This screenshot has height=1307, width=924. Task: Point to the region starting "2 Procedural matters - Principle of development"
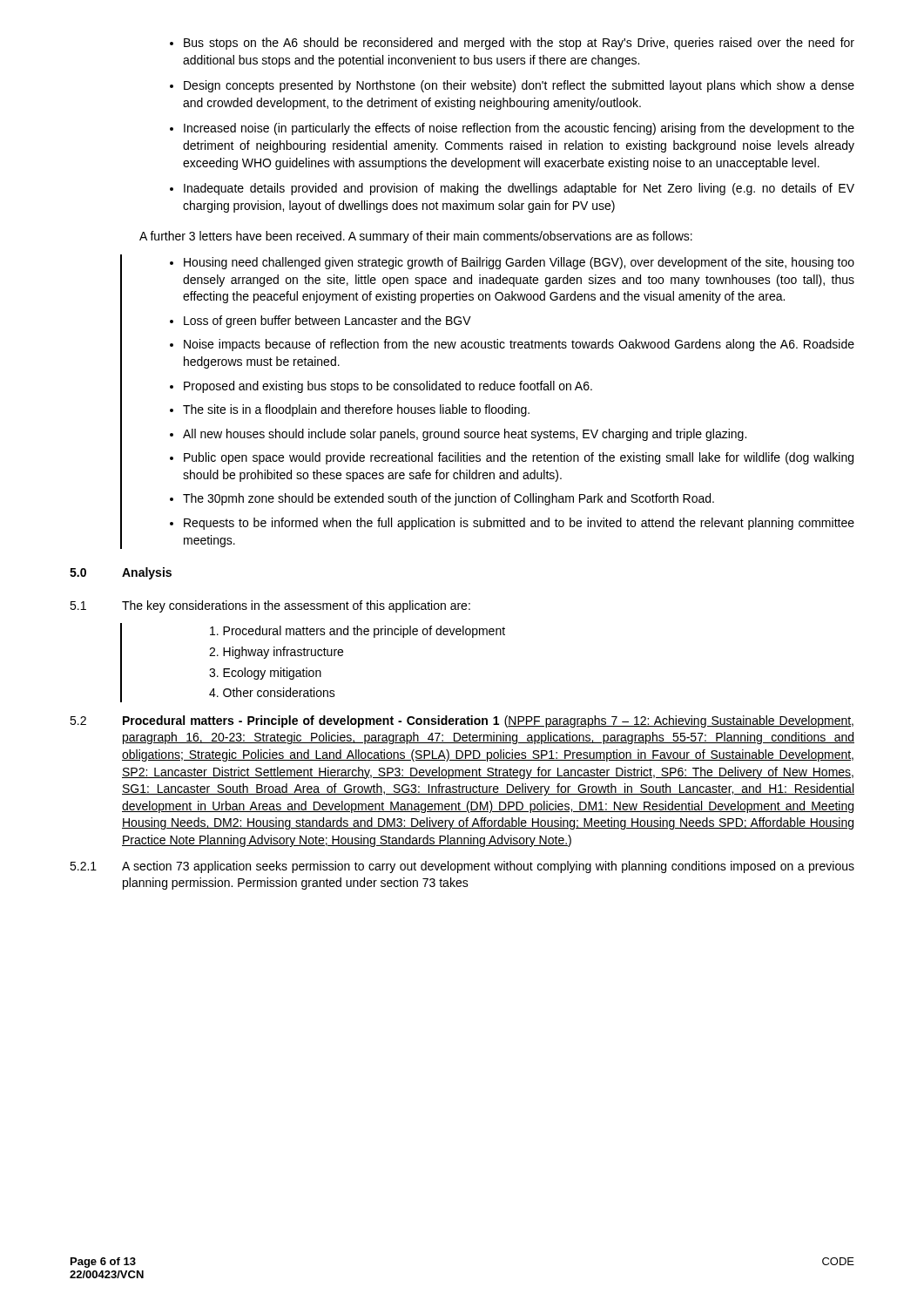point(462,781)
